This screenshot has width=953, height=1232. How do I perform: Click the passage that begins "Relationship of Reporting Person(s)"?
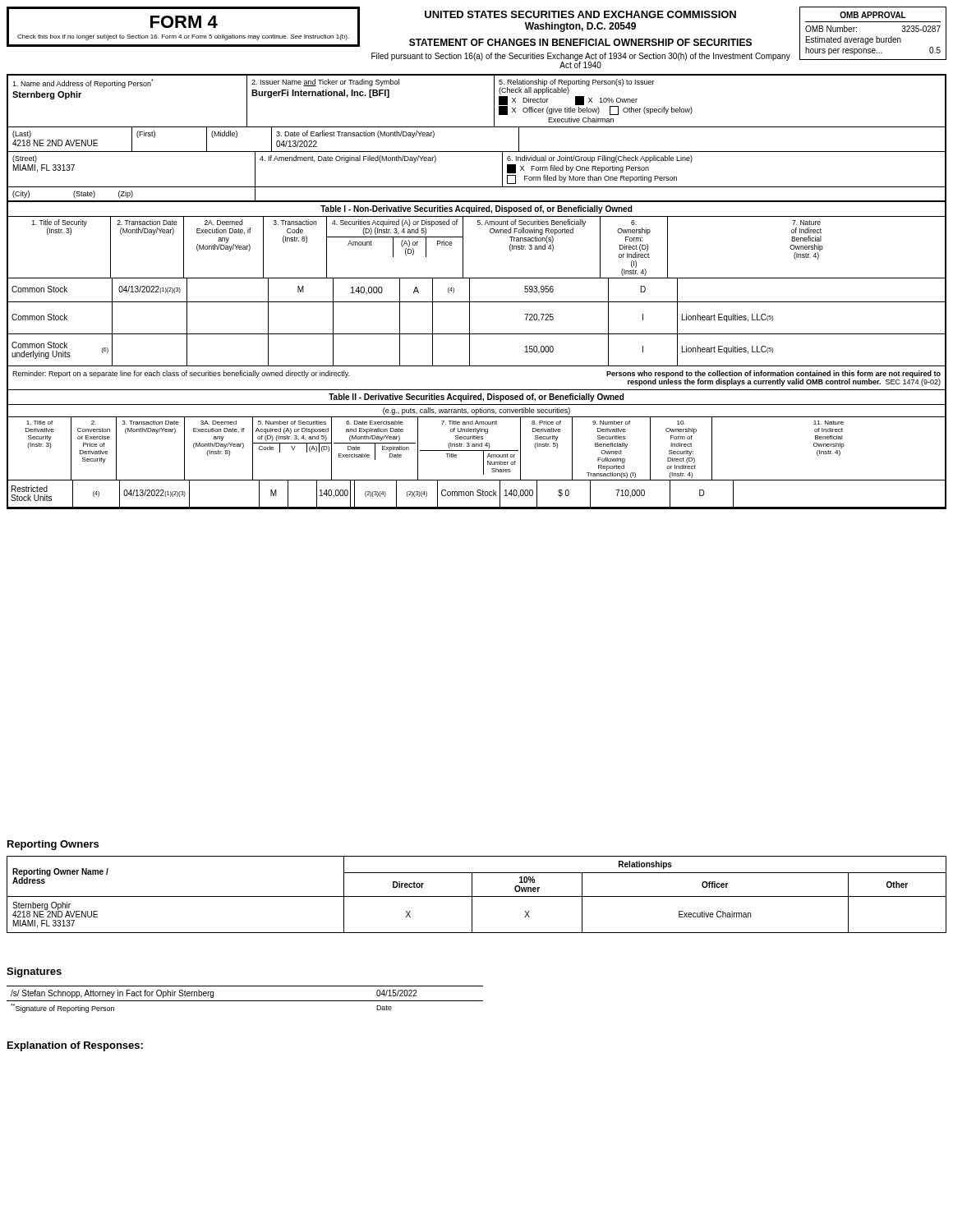[x=577, y=86]
